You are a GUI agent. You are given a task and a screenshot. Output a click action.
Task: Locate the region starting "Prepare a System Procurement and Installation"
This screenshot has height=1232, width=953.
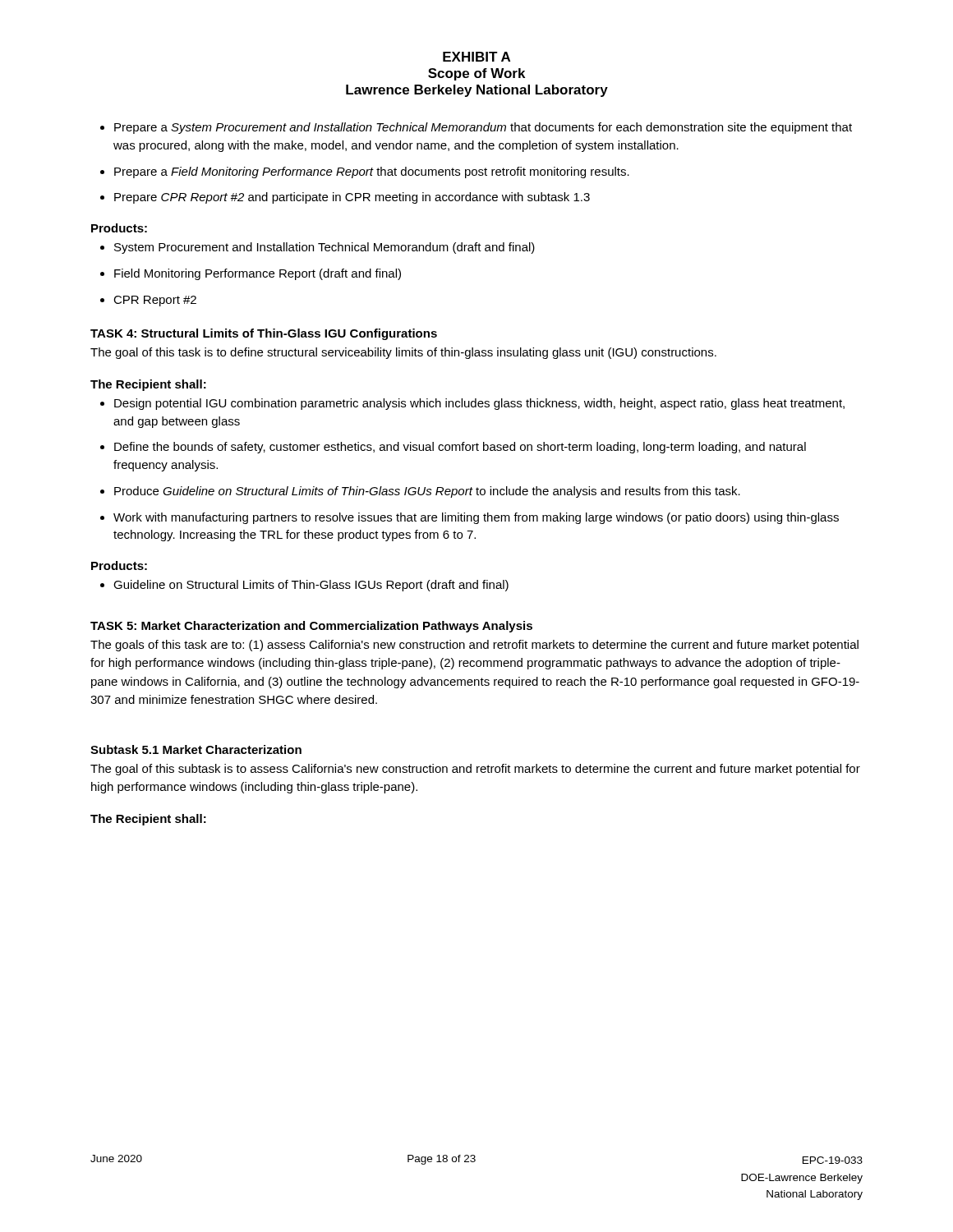coord(476,136)
